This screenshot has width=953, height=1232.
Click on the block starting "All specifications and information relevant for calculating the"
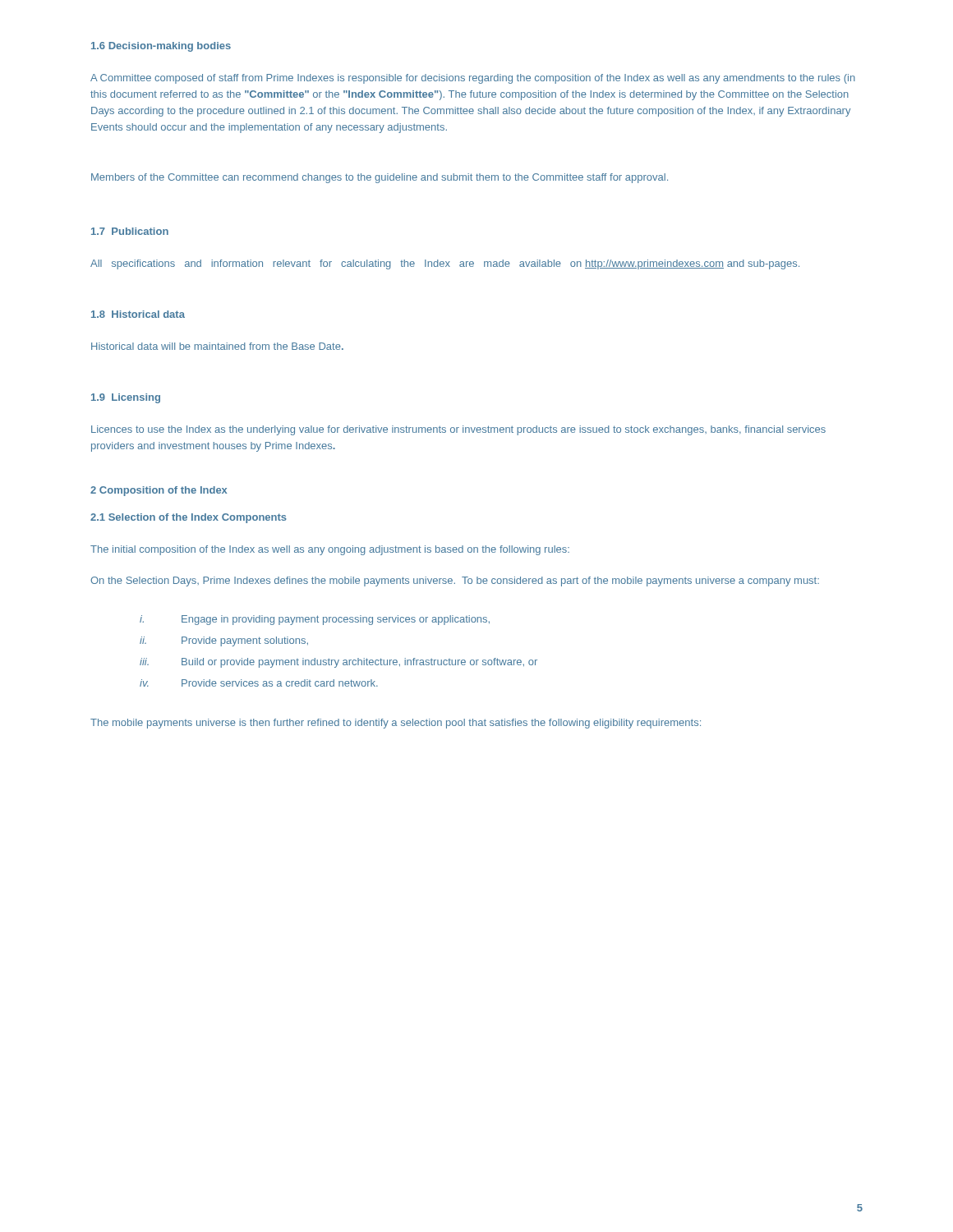point(445,263)
